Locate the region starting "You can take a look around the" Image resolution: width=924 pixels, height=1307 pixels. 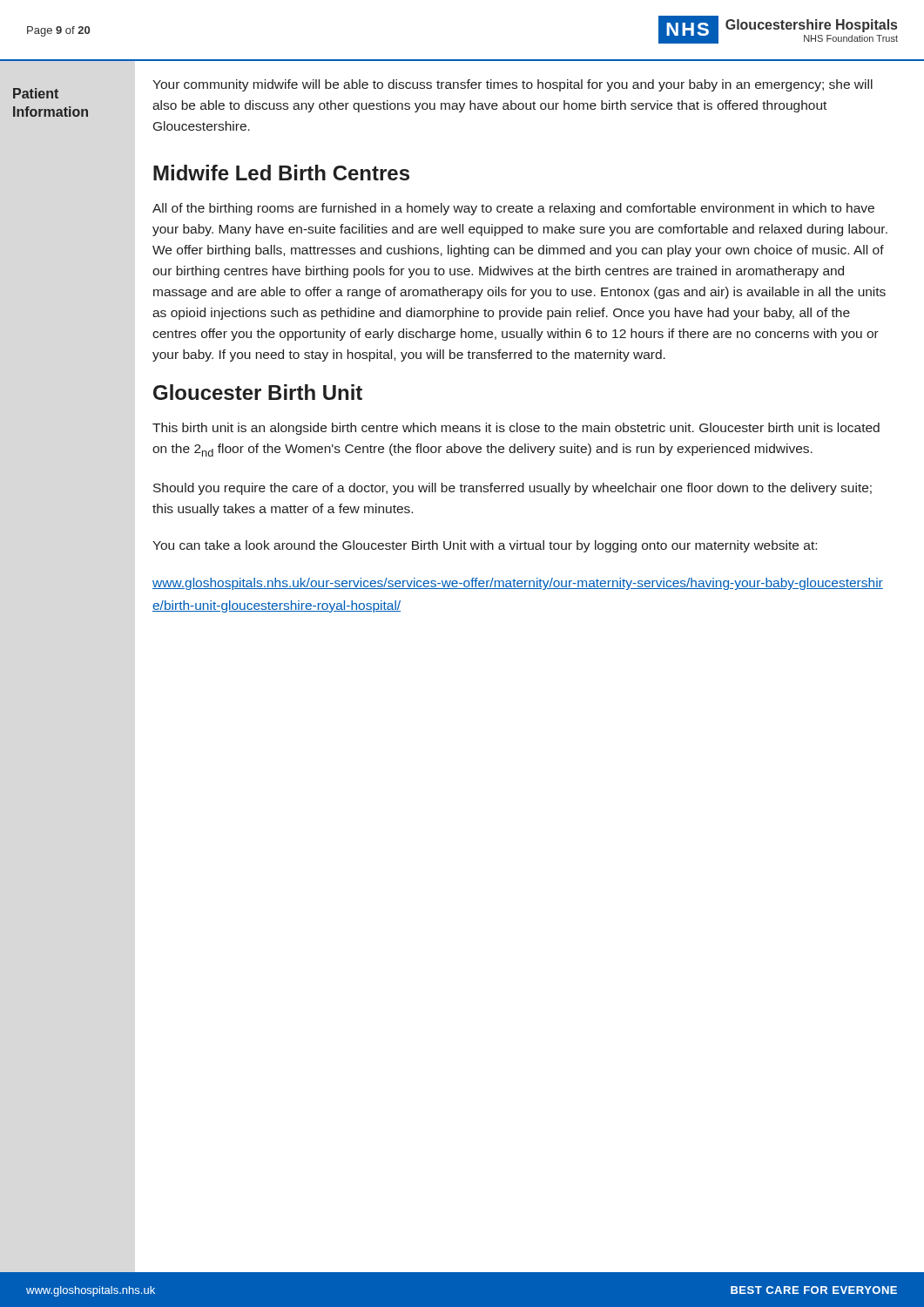(x=485, y=545)
